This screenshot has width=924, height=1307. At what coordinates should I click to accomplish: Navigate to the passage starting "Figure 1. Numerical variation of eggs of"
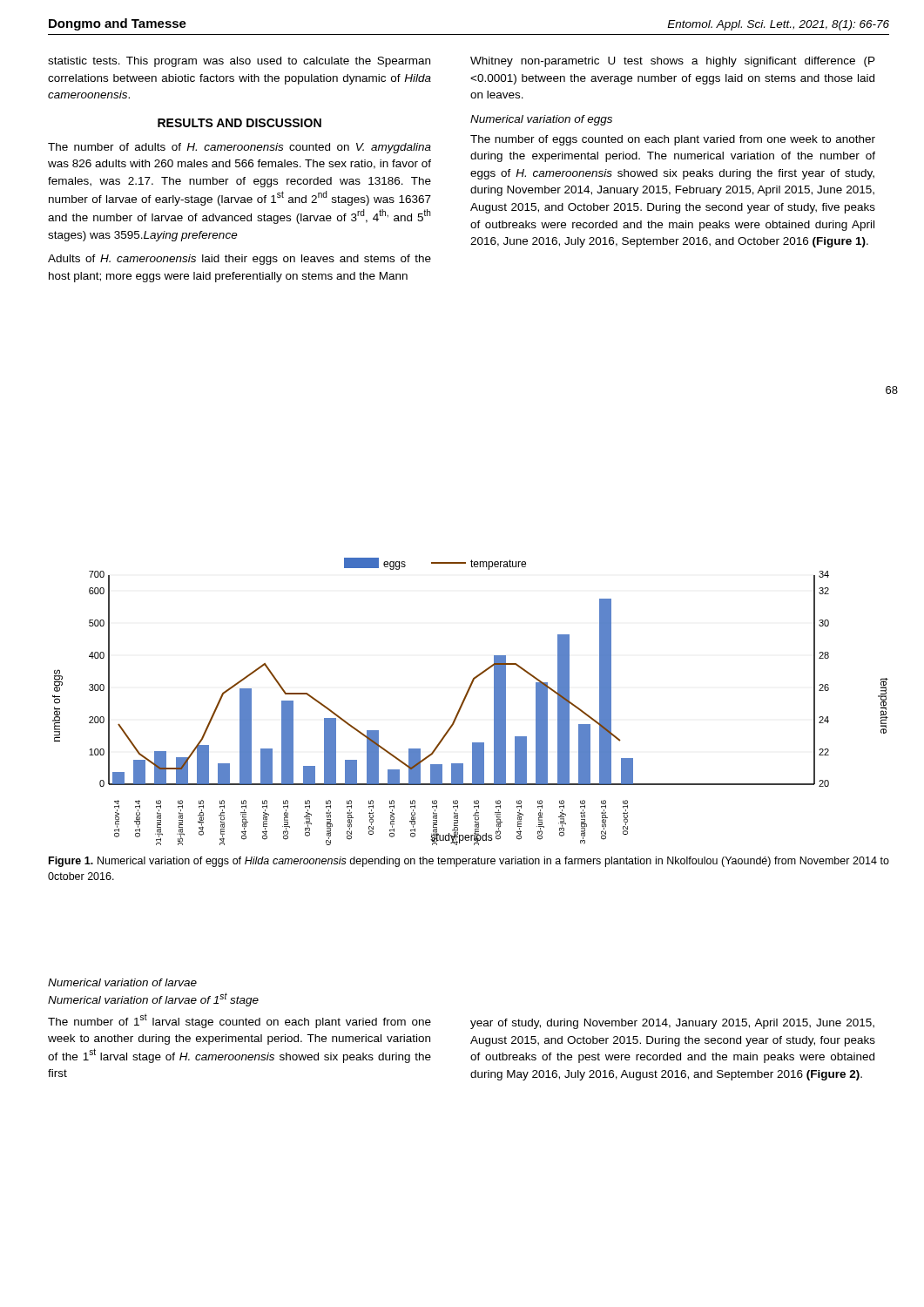(469, 869)
